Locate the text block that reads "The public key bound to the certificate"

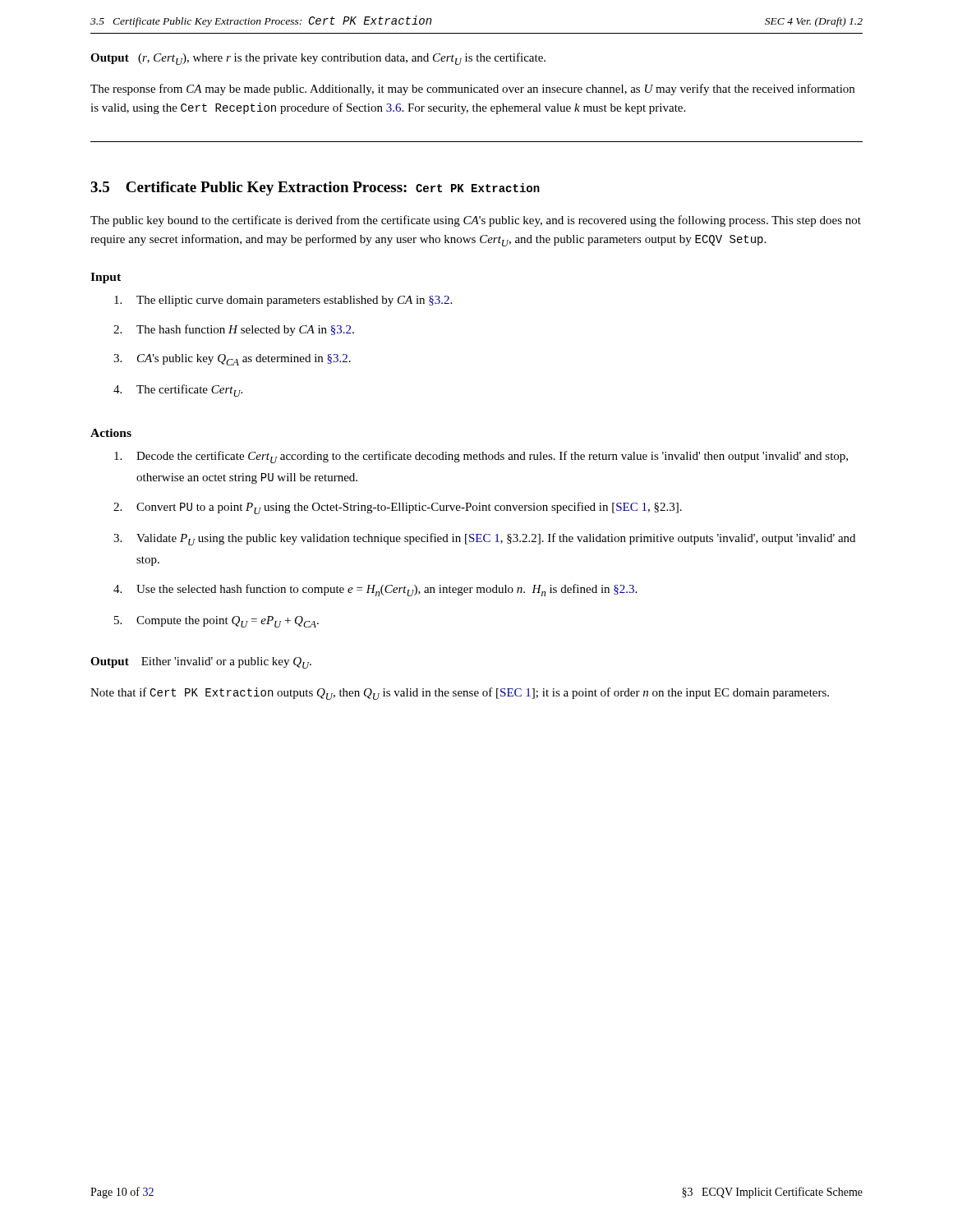476,231
